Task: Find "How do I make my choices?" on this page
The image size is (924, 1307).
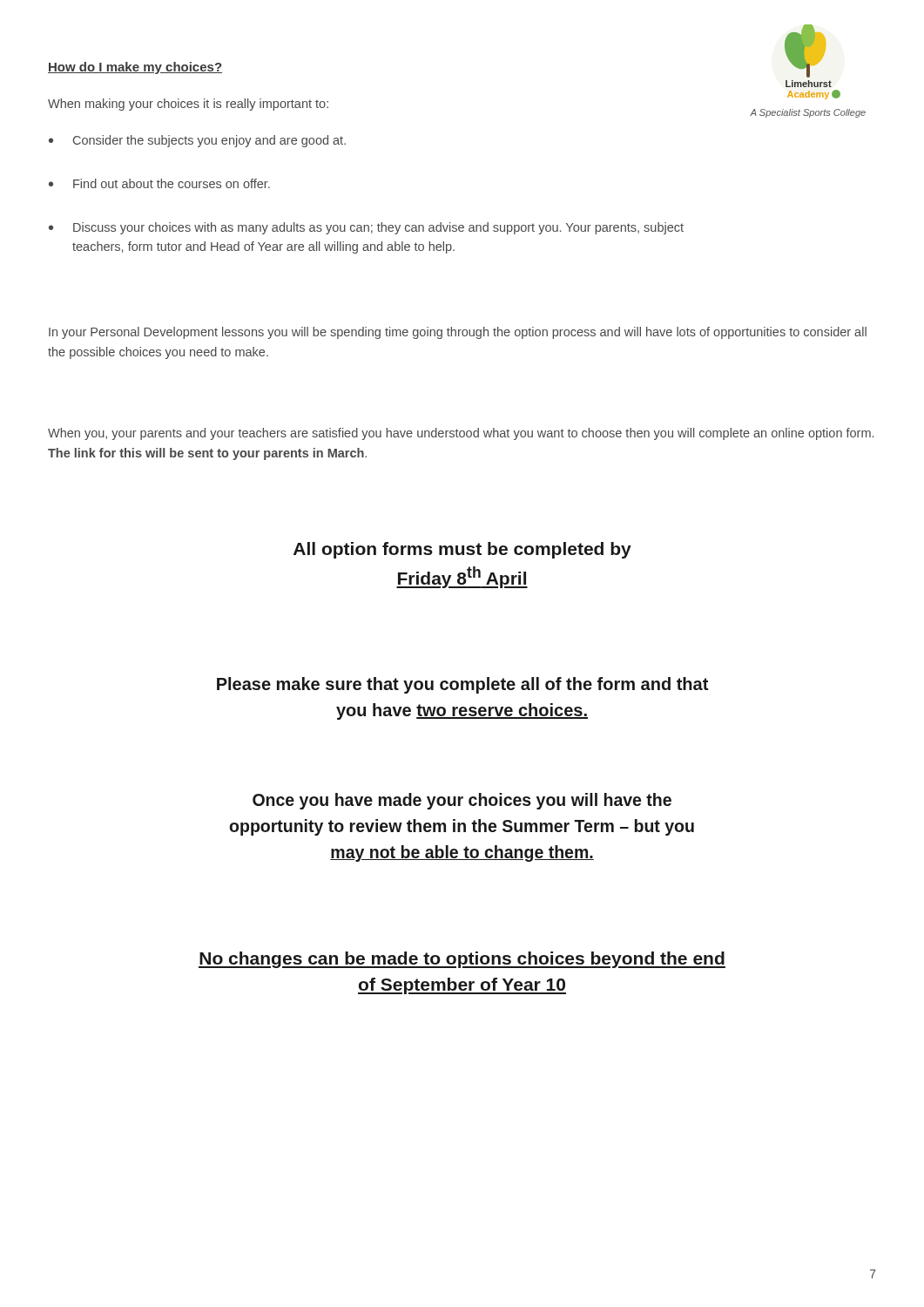Action: click(x=135, y=67)
